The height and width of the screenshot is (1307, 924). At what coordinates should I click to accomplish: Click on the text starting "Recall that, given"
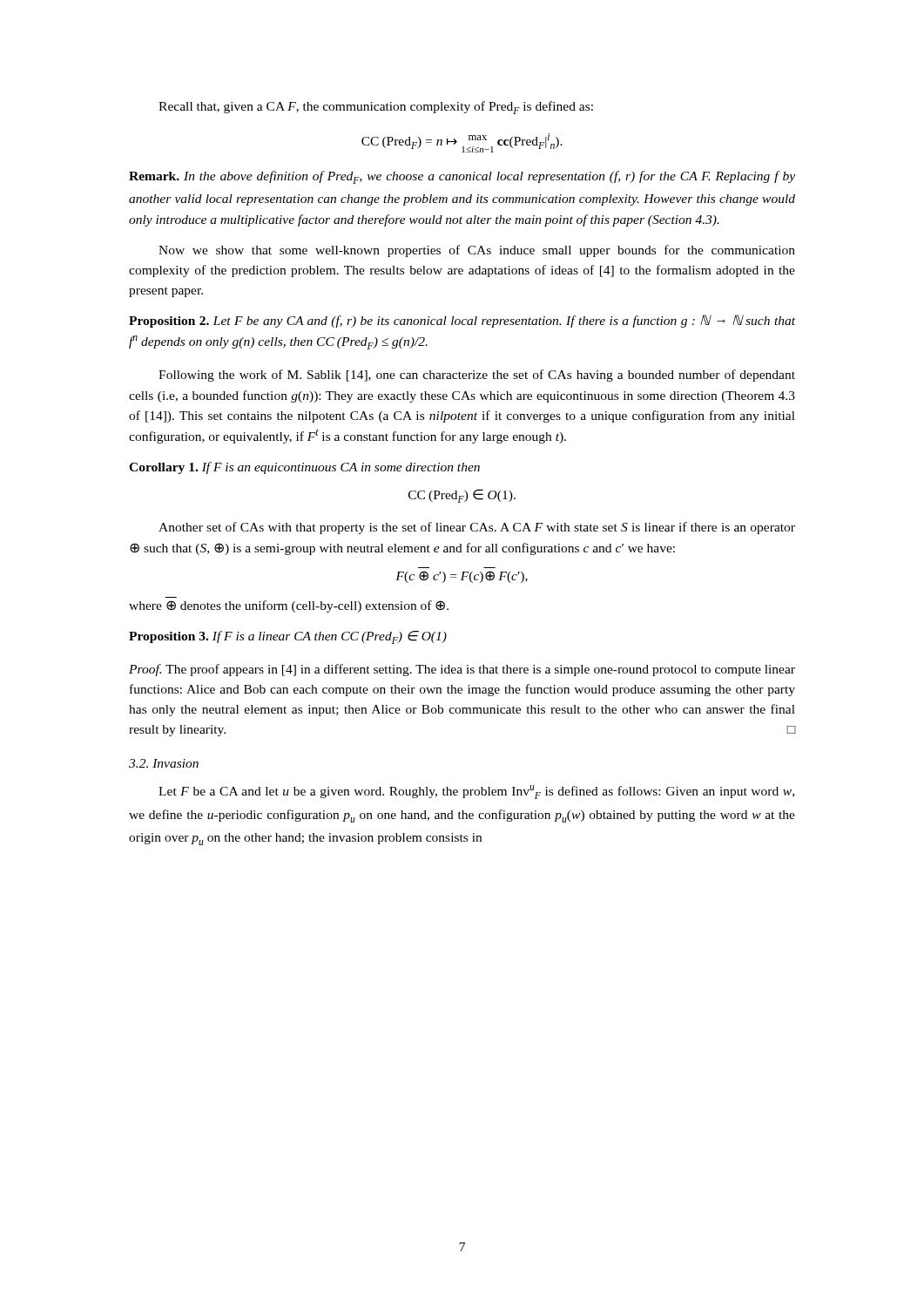462,107
